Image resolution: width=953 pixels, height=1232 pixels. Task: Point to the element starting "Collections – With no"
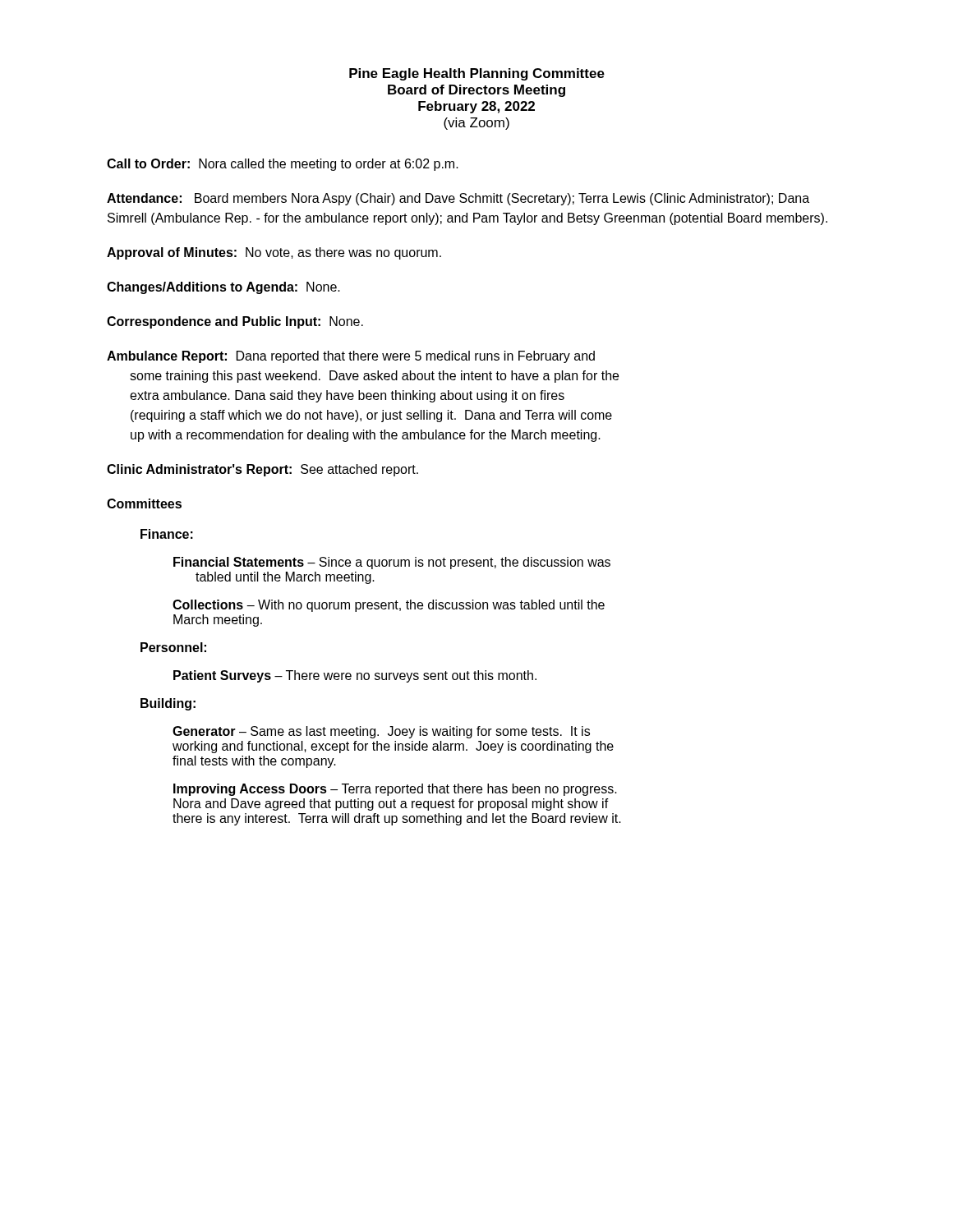[x=509, y=613]
